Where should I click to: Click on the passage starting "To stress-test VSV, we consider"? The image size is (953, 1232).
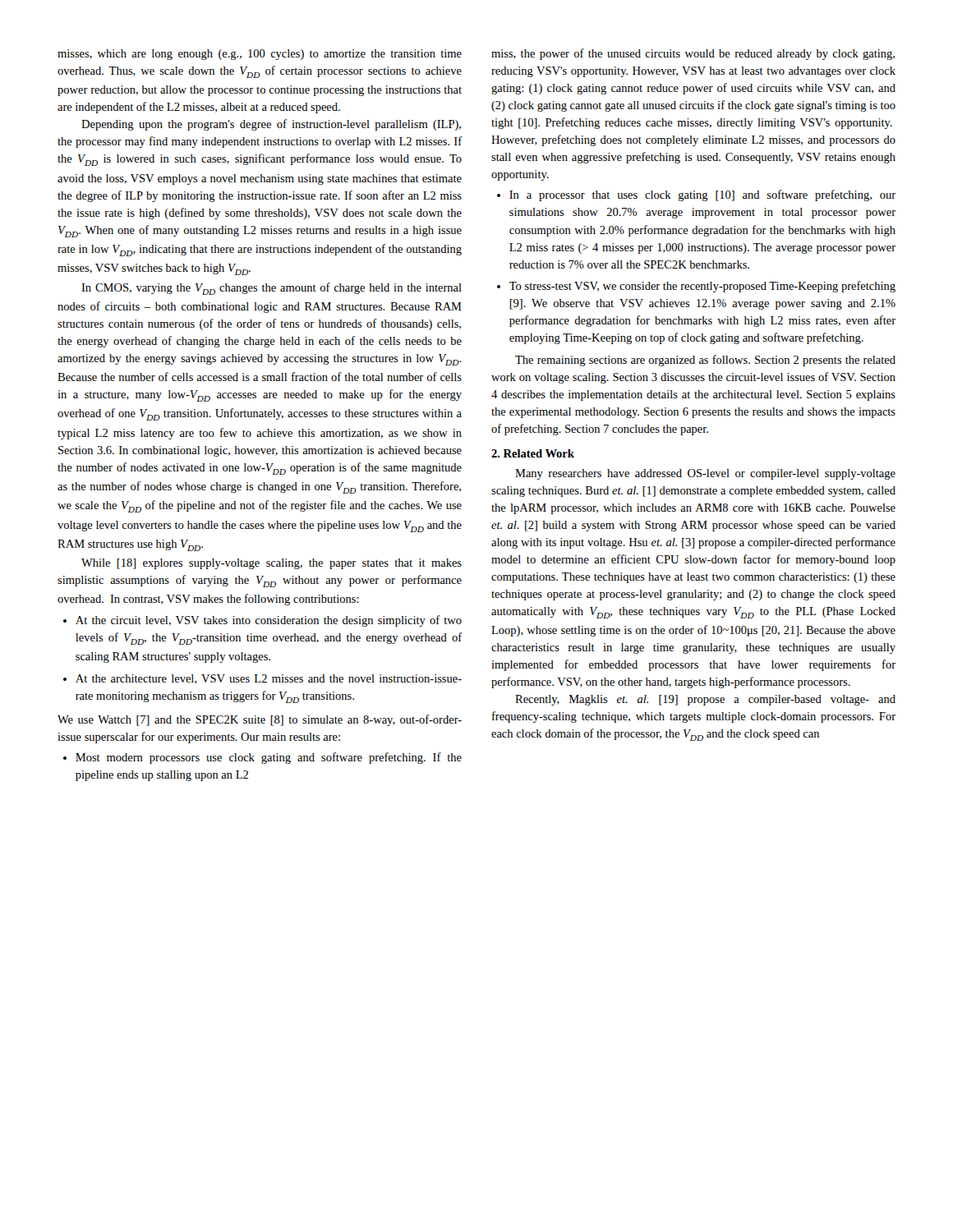[x=702, y=312]
